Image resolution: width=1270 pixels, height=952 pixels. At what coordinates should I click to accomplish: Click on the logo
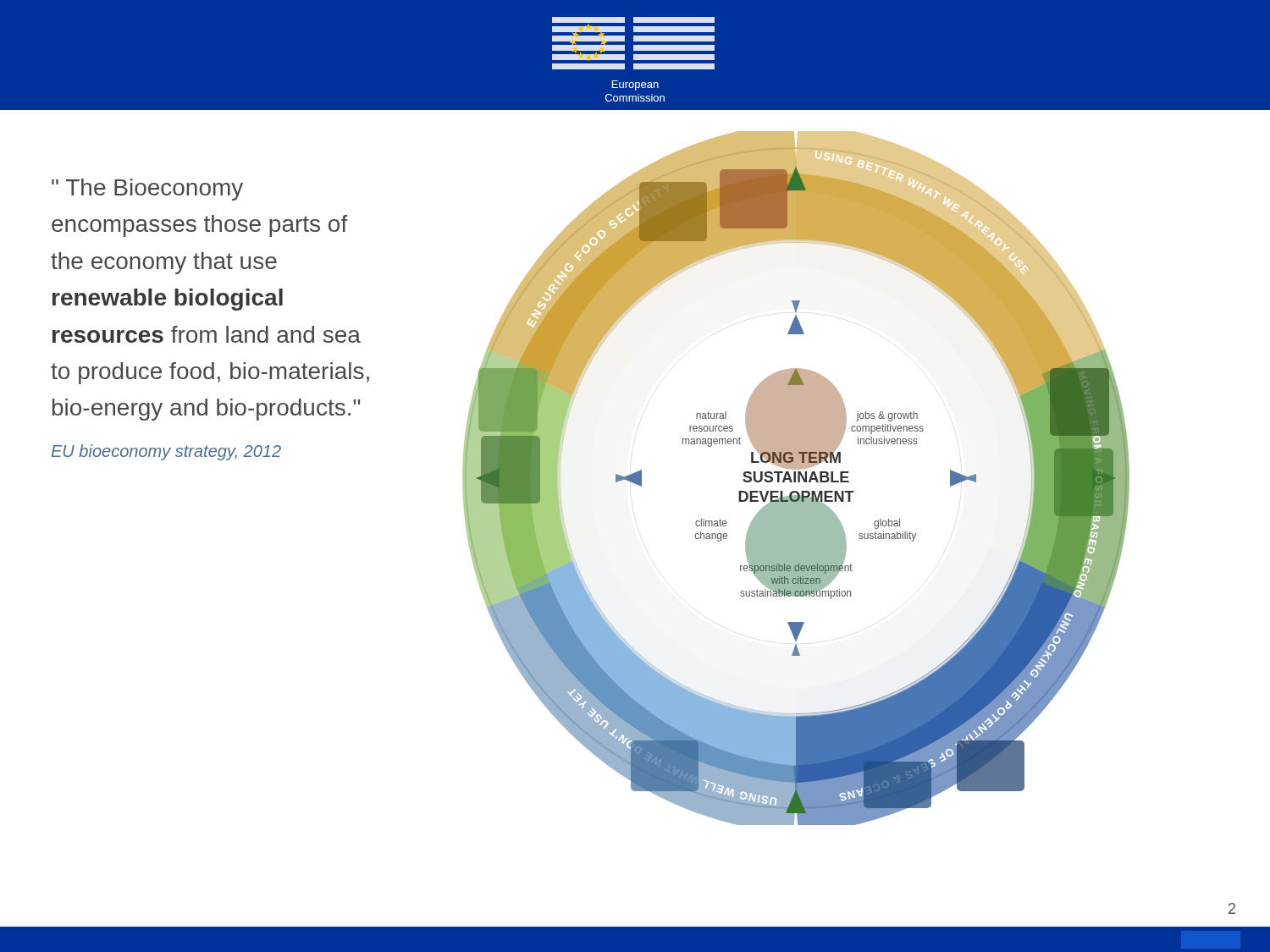coord(635,55)
